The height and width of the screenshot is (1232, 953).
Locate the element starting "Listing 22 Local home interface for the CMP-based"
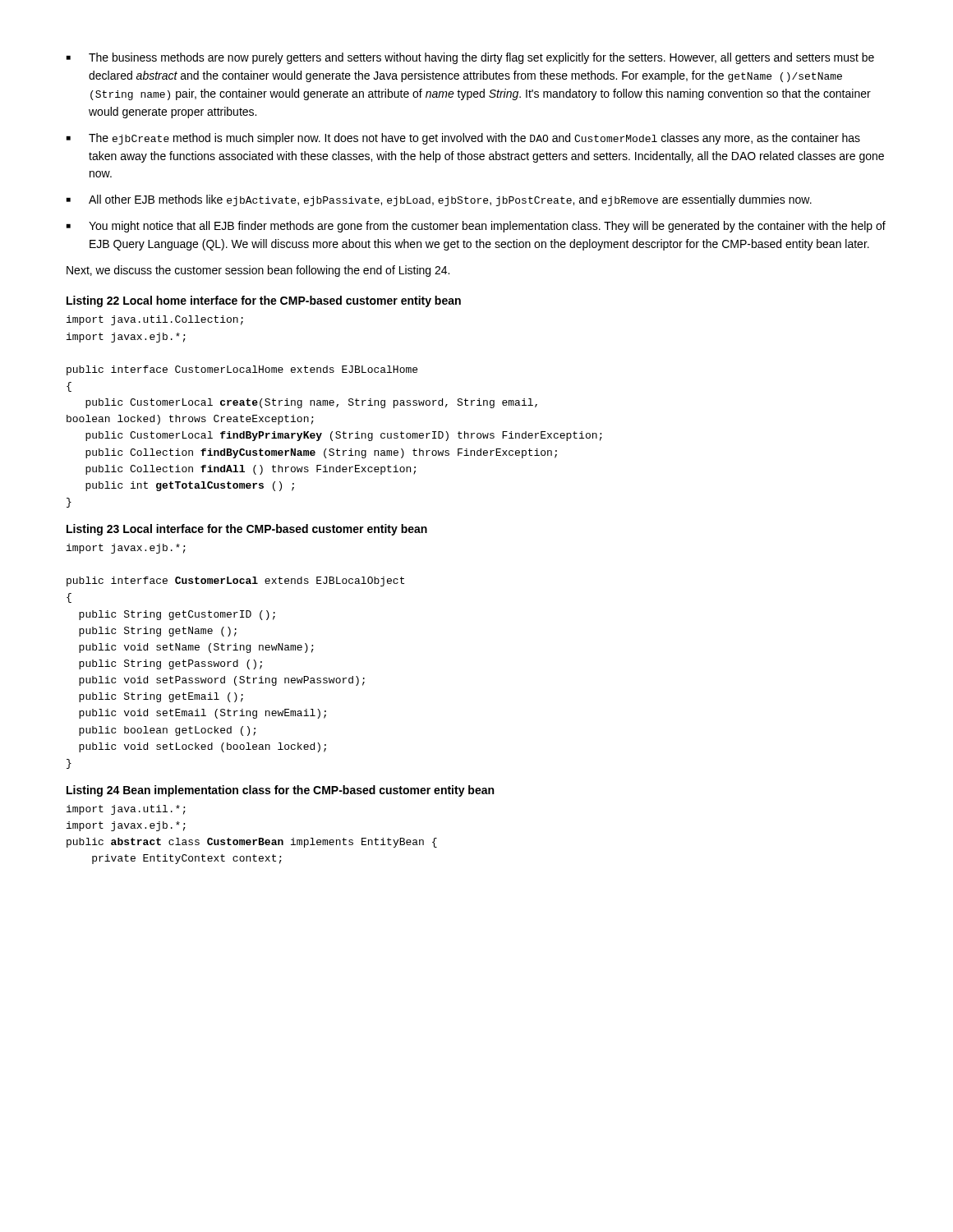click(x=264, y=301)
